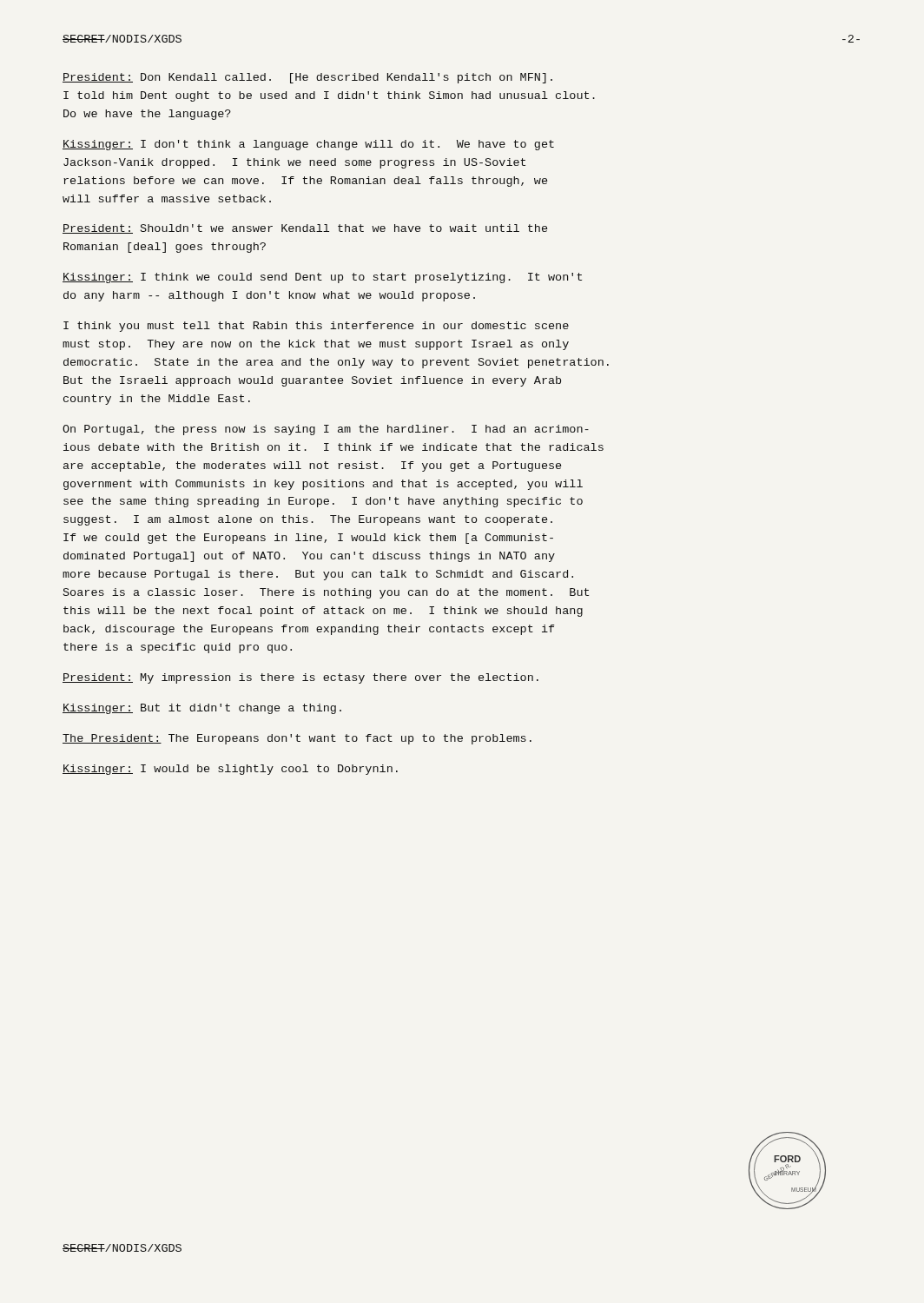Find the text block containing "President: Don Kendall called. [He"
The width and height of the screenshot is (924, 1303).
(x=330, y=96)
